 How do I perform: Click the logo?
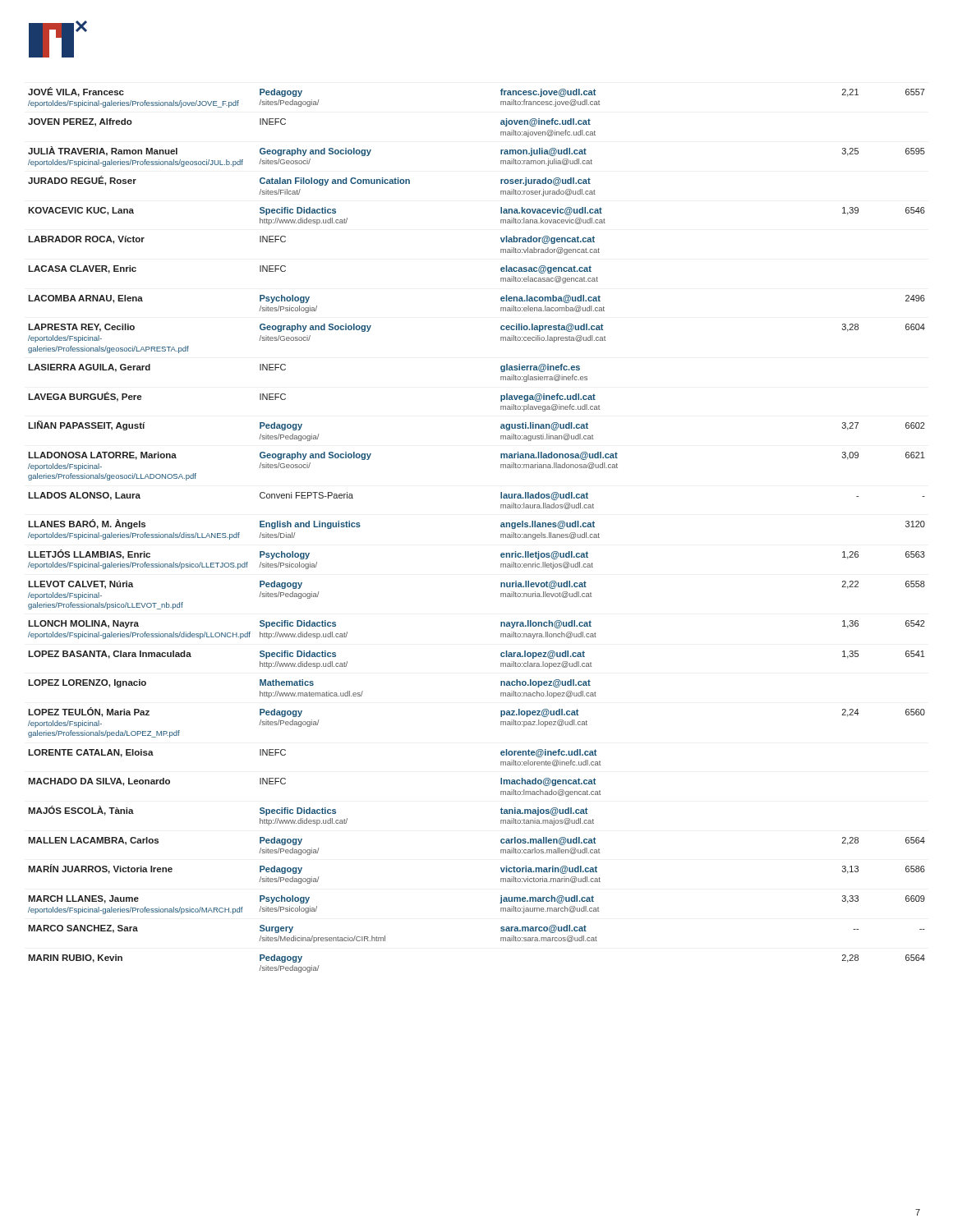[62, 44]
